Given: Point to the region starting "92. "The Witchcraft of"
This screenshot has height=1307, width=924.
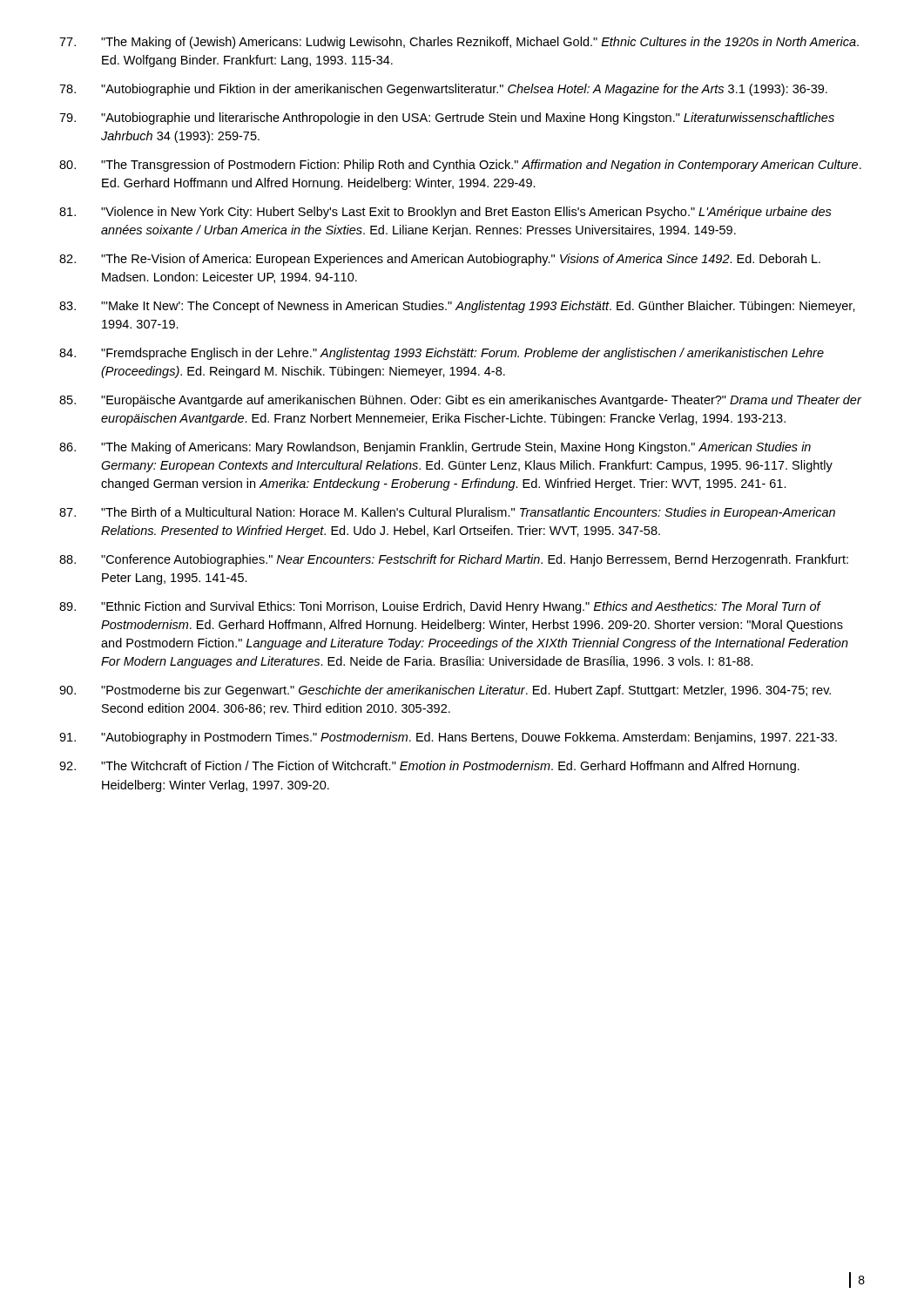Looking at the screenshot, I should (x=462, y=776).
